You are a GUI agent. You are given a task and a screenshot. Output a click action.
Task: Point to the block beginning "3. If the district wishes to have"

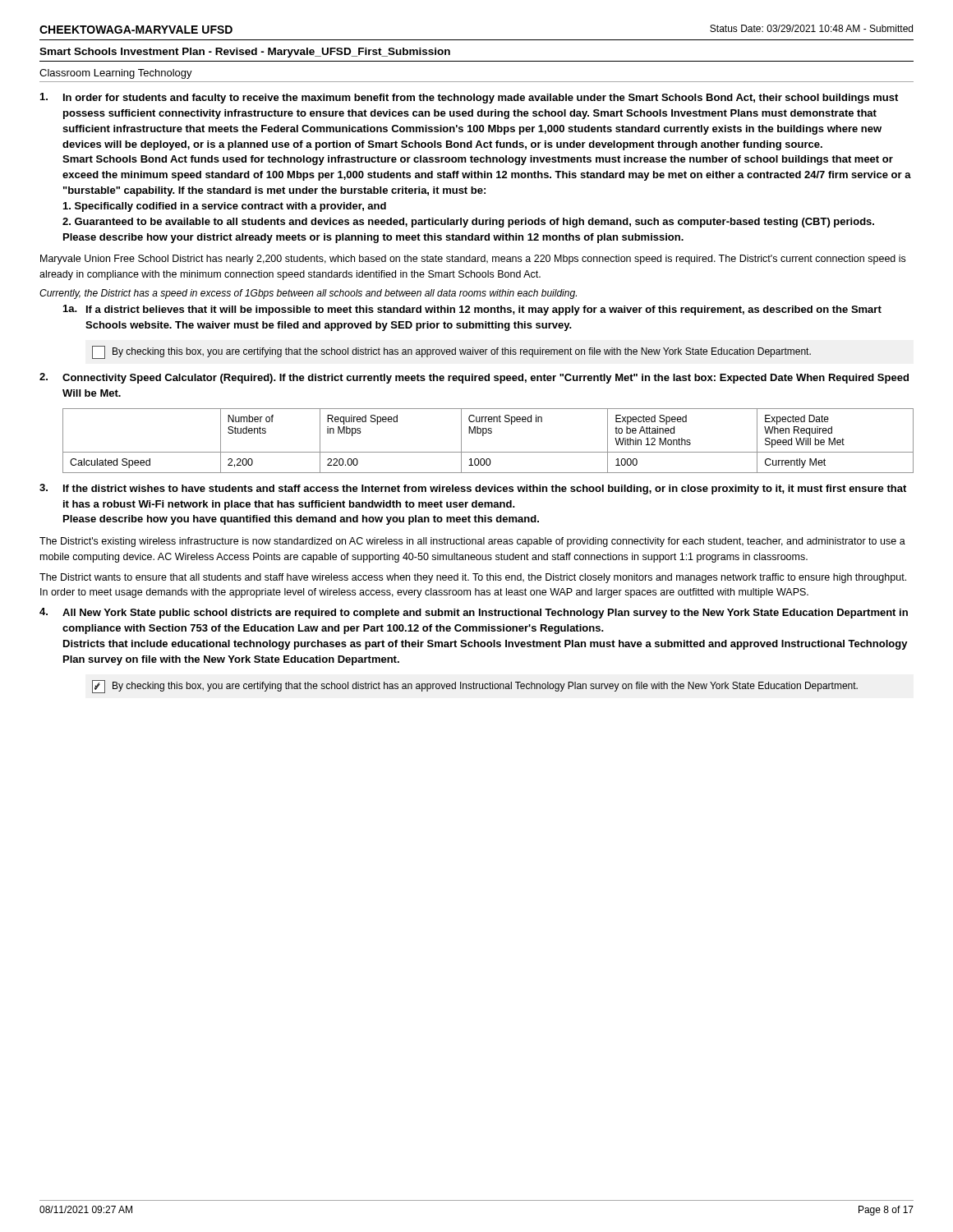(x=476, y=504)
